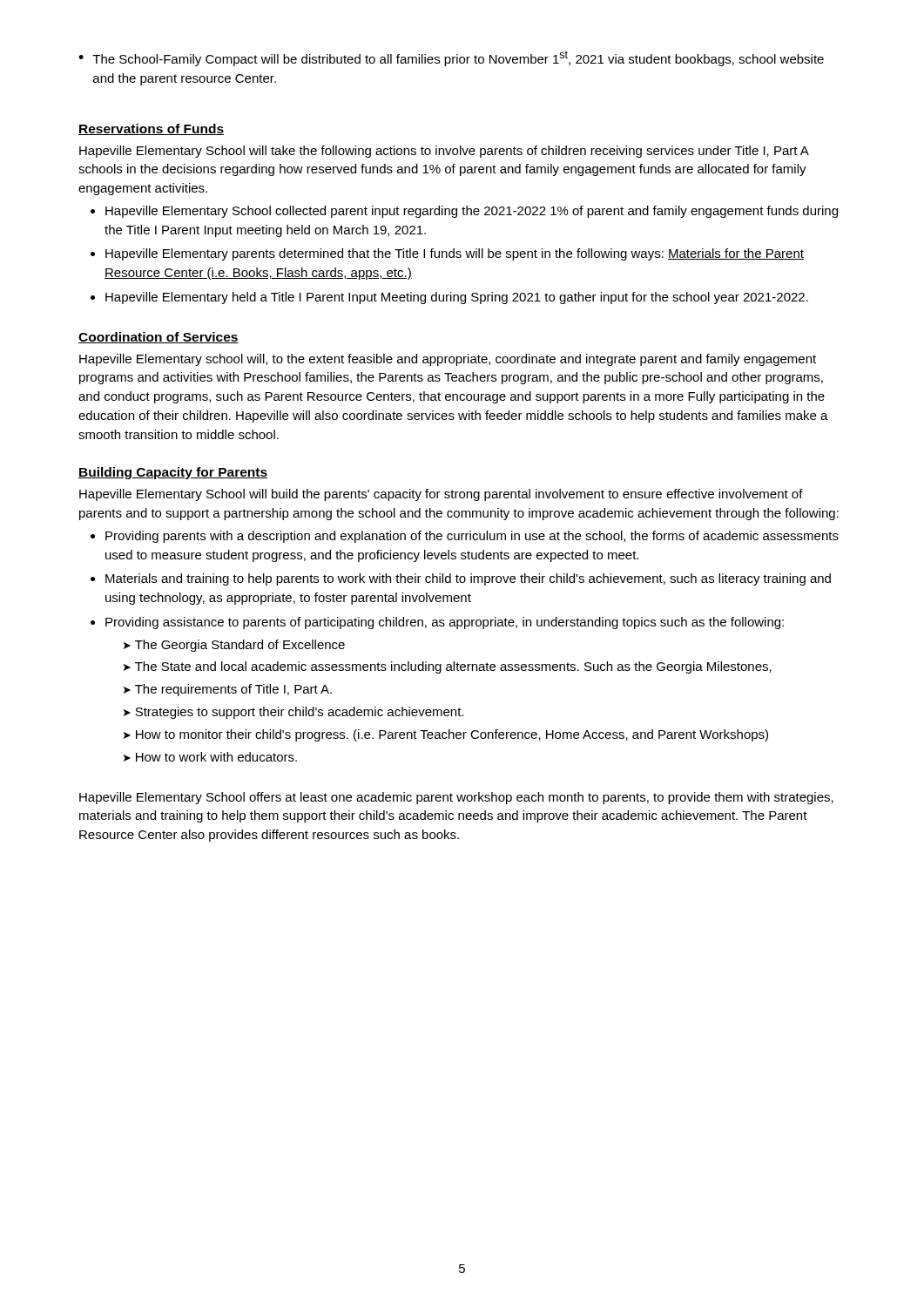The image size is (924, 1307).
Task: Point to the text starting "Hapeville Elementary School will build the"
Action: point(459,503)
